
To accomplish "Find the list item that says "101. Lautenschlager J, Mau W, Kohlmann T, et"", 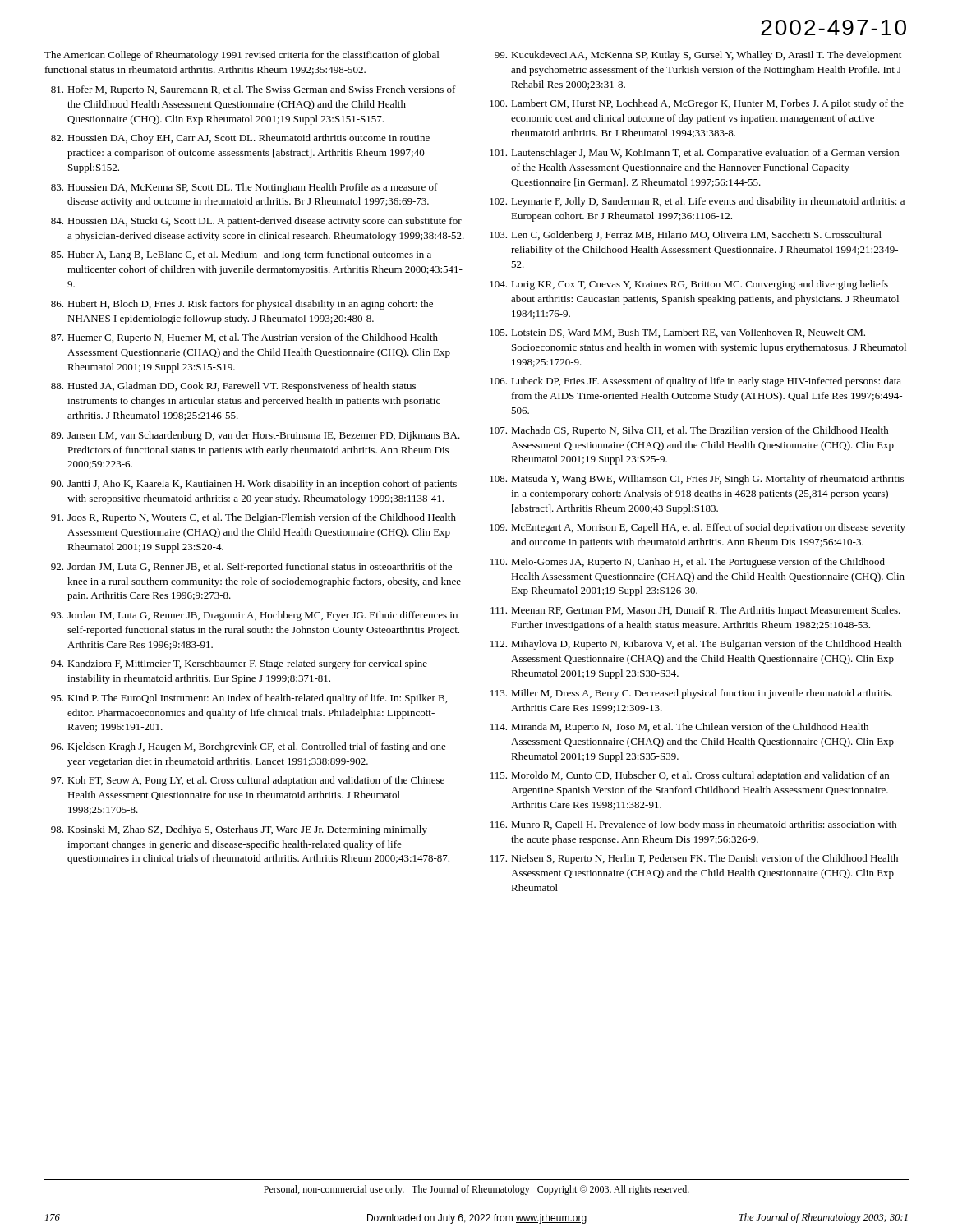I will (698, 167).
